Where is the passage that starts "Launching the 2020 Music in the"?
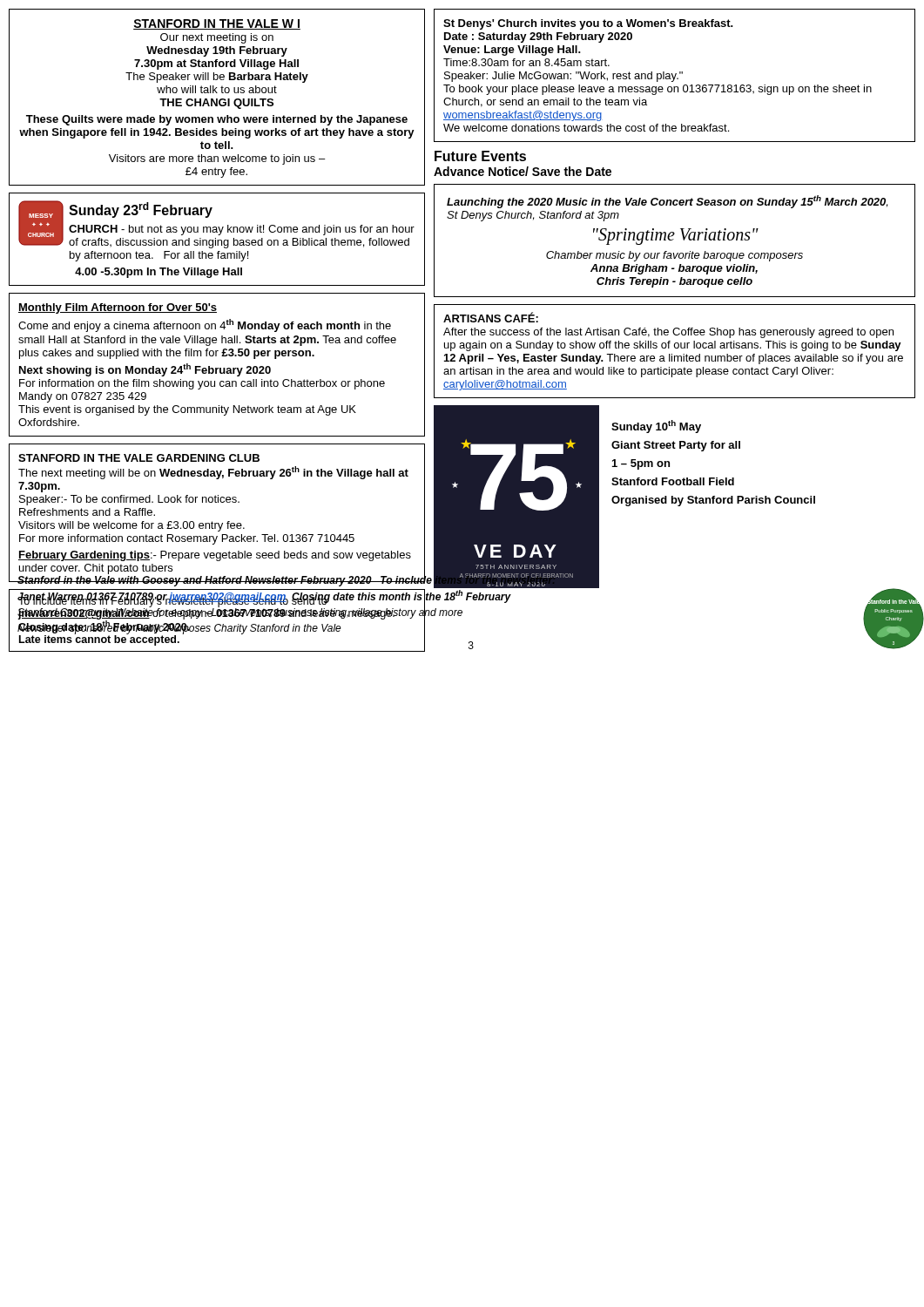The width and height of the screenshot is (924, 1307). [x=674, y=241]
